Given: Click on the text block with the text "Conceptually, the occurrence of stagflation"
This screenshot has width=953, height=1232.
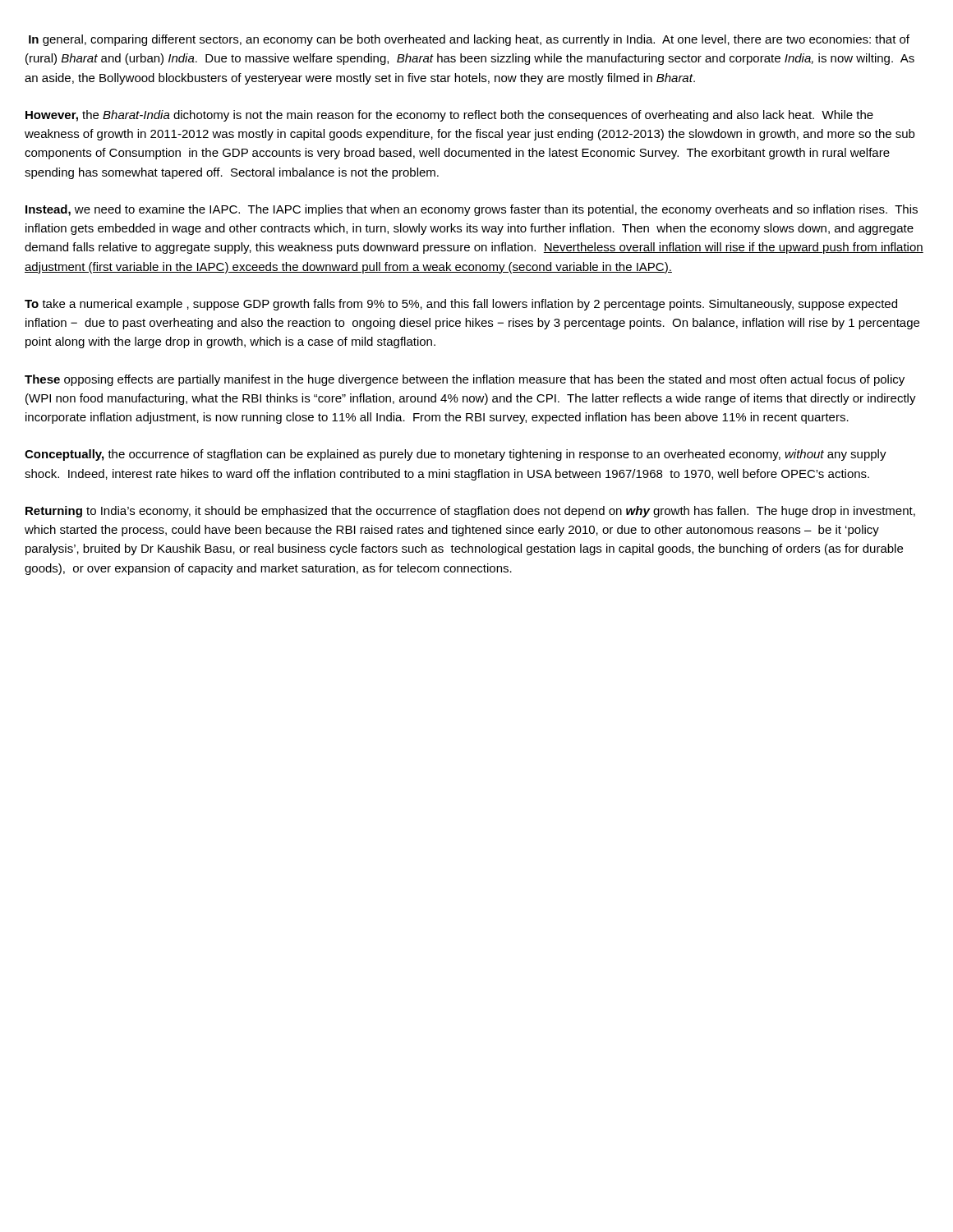Looking at the screenshot, I should tap(455, 464).
